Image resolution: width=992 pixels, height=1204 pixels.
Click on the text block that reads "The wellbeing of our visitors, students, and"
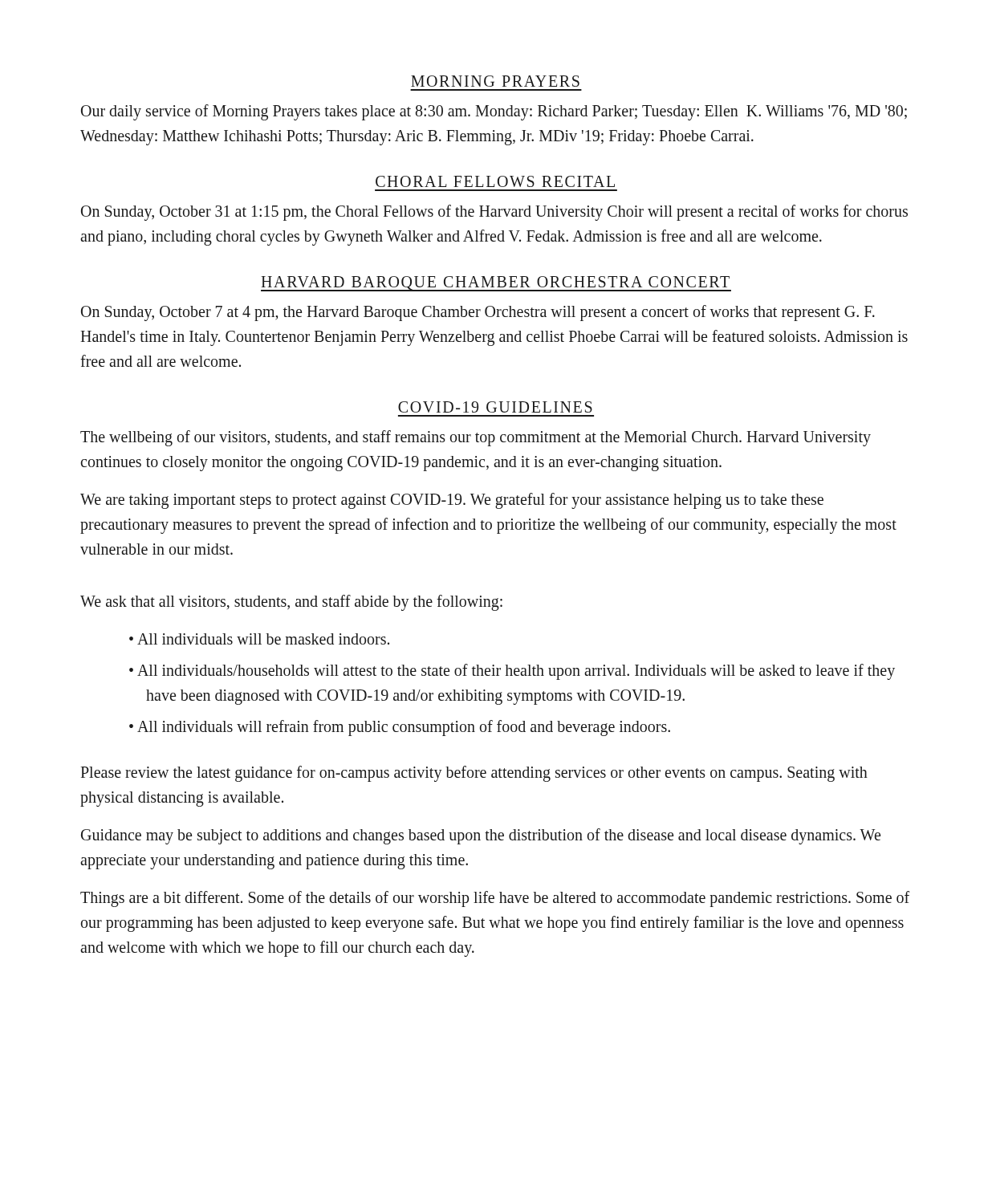pos(476,449)
